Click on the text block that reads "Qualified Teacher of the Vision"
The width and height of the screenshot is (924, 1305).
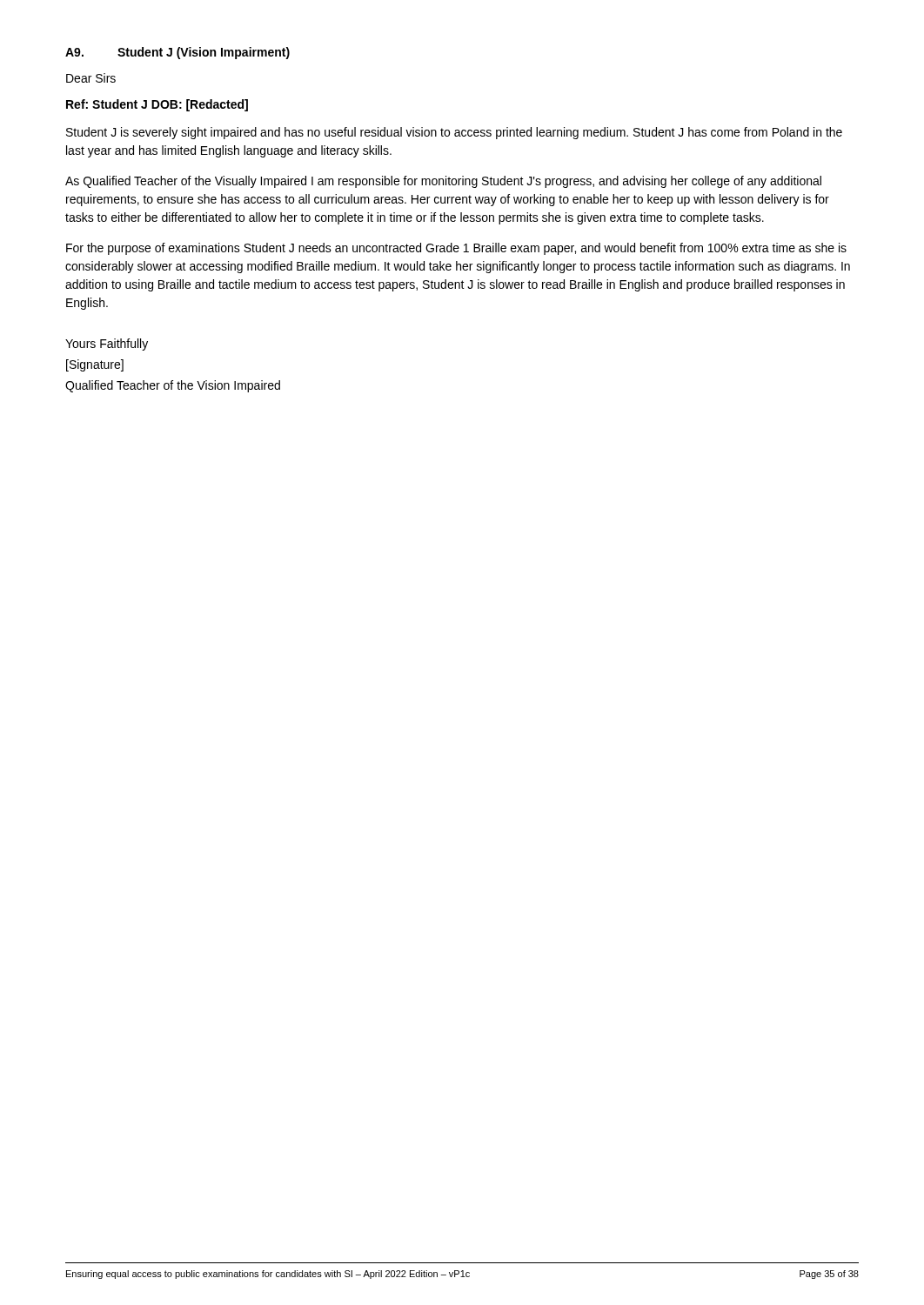click(173, 385)
